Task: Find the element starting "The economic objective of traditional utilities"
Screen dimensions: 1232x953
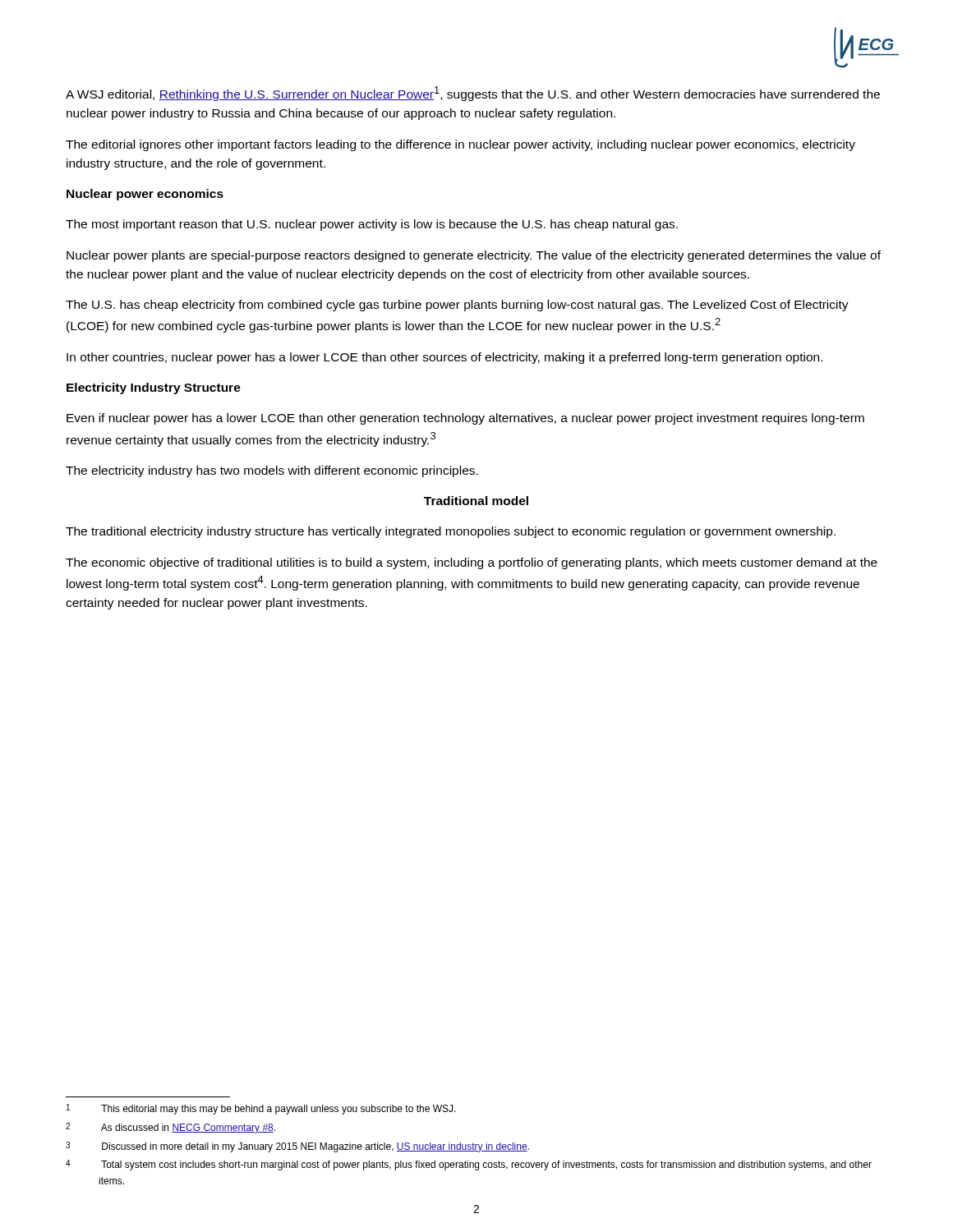Action: pyautogui.click(x=476, y=582)
